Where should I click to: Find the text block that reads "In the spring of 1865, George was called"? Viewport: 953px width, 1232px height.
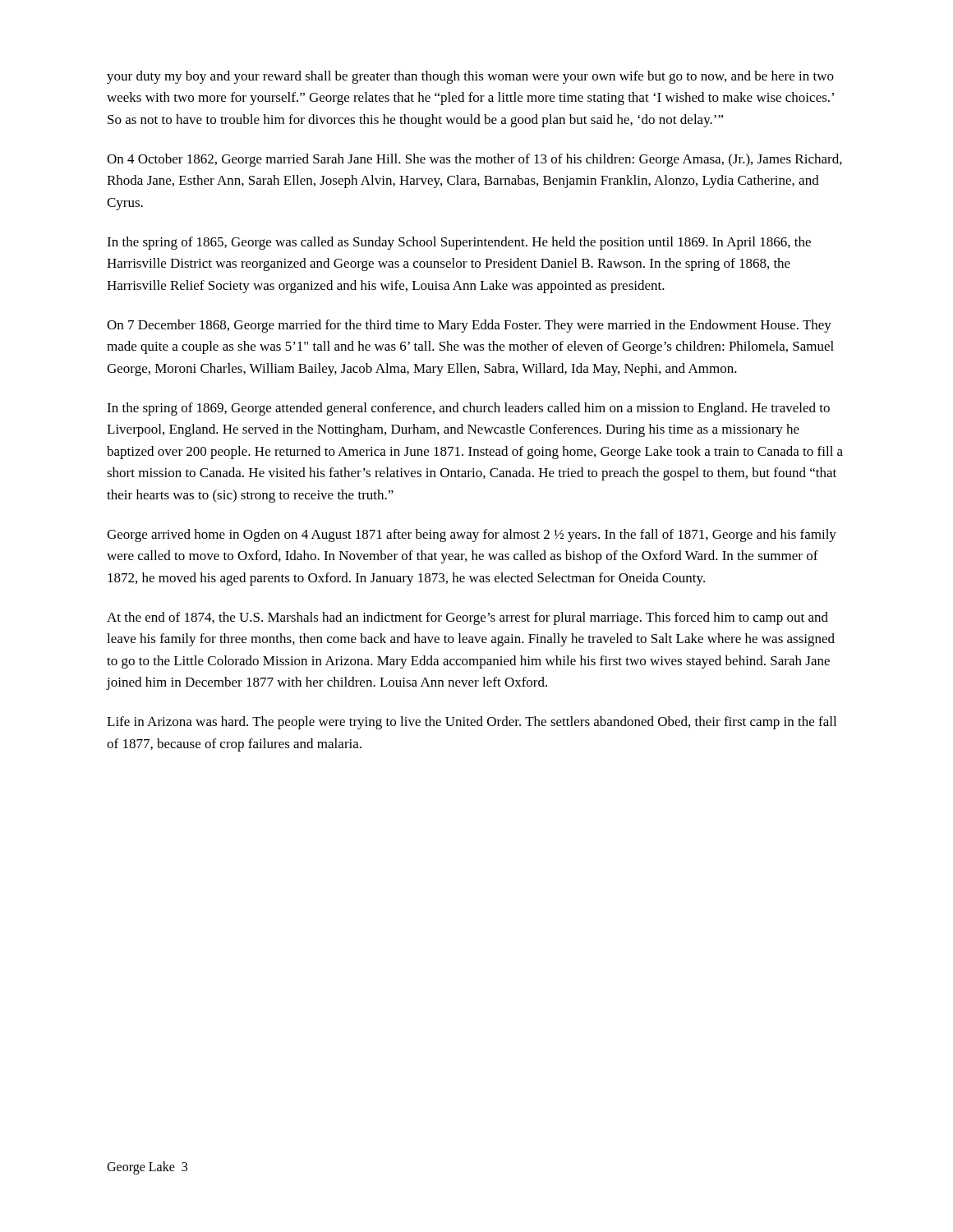(x=459, y=264)
